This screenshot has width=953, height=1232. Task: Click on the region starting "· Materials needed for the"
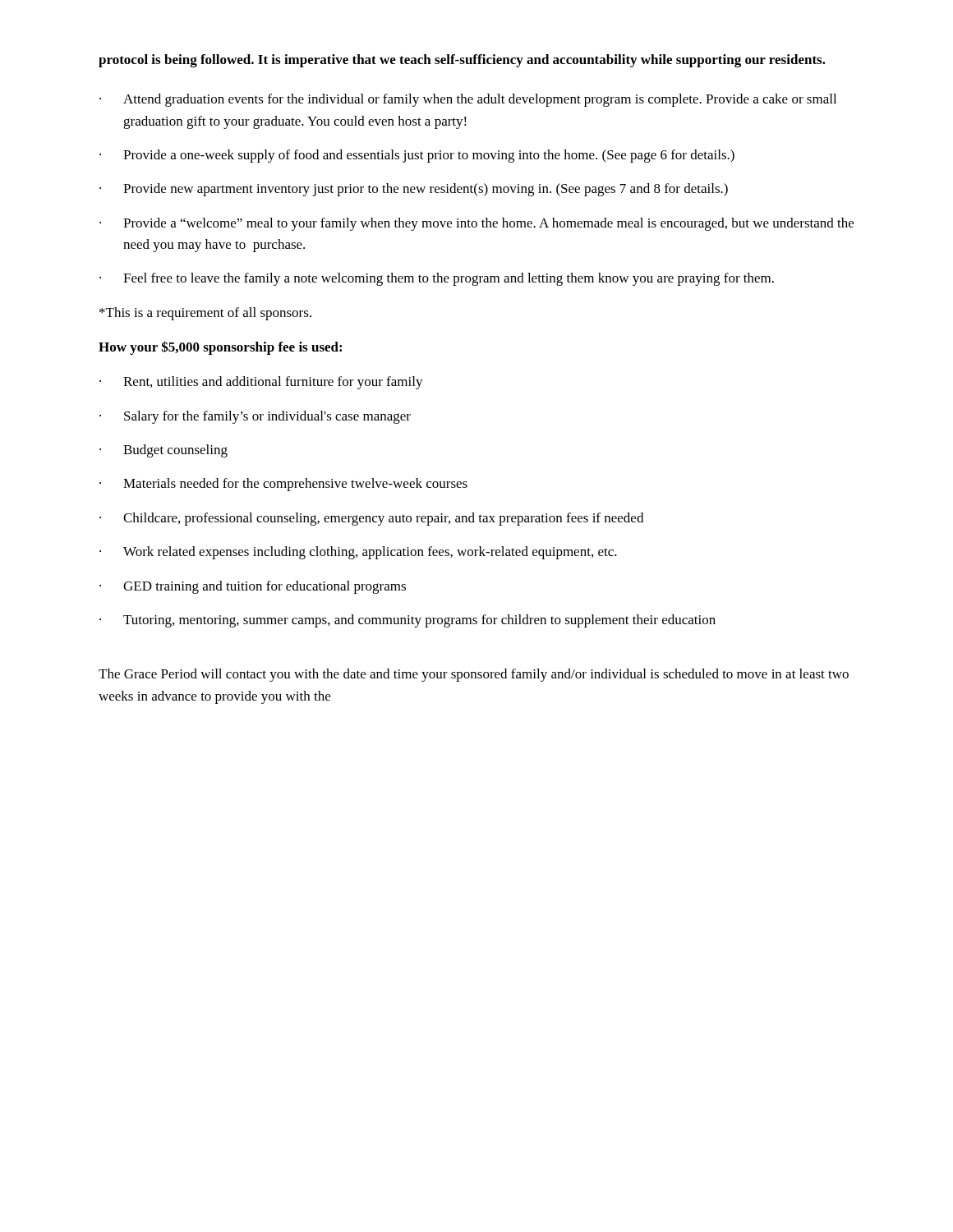(x=283, y=484)
